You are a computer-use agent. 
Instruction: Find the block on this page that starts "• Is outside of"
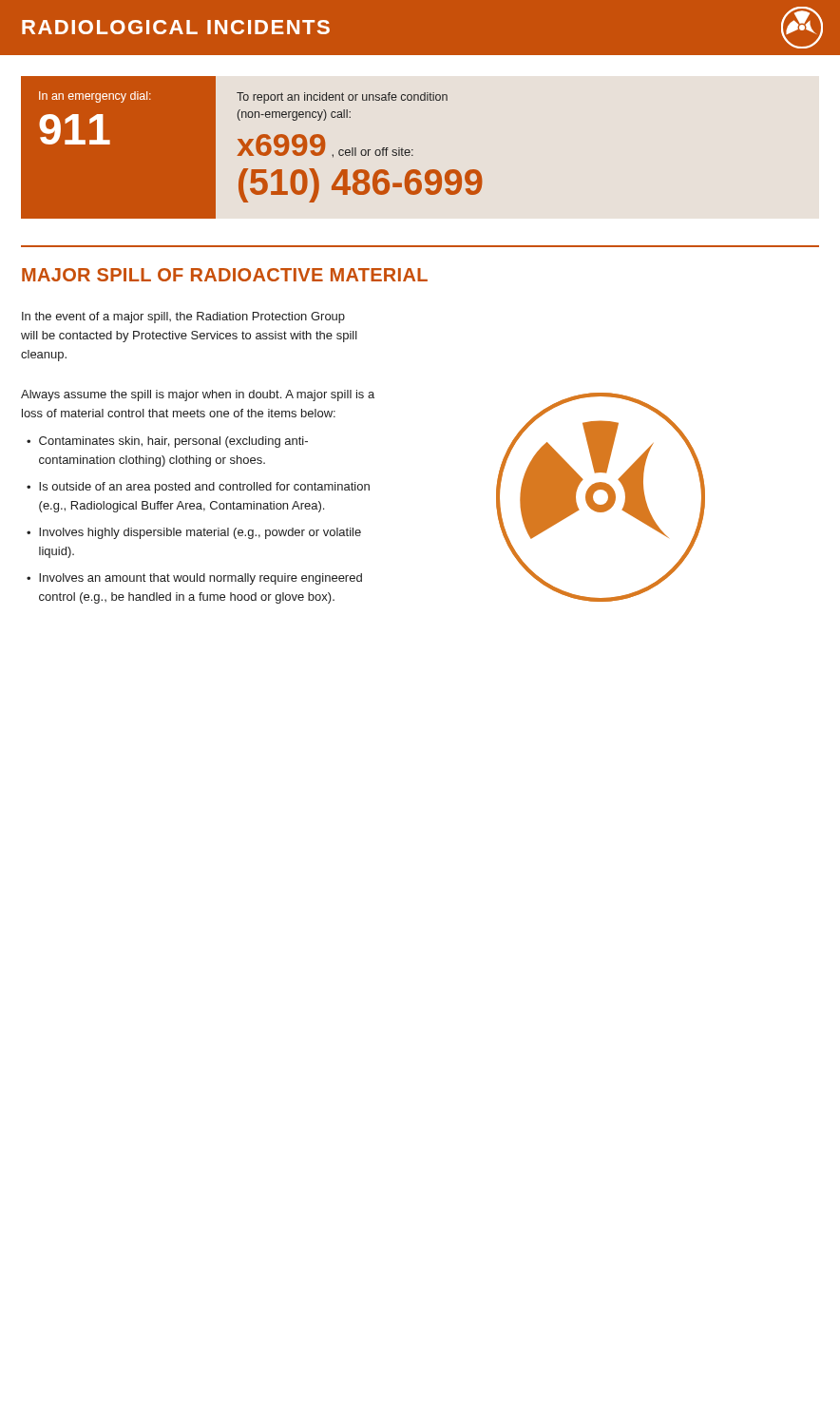(x=204, y=496)
